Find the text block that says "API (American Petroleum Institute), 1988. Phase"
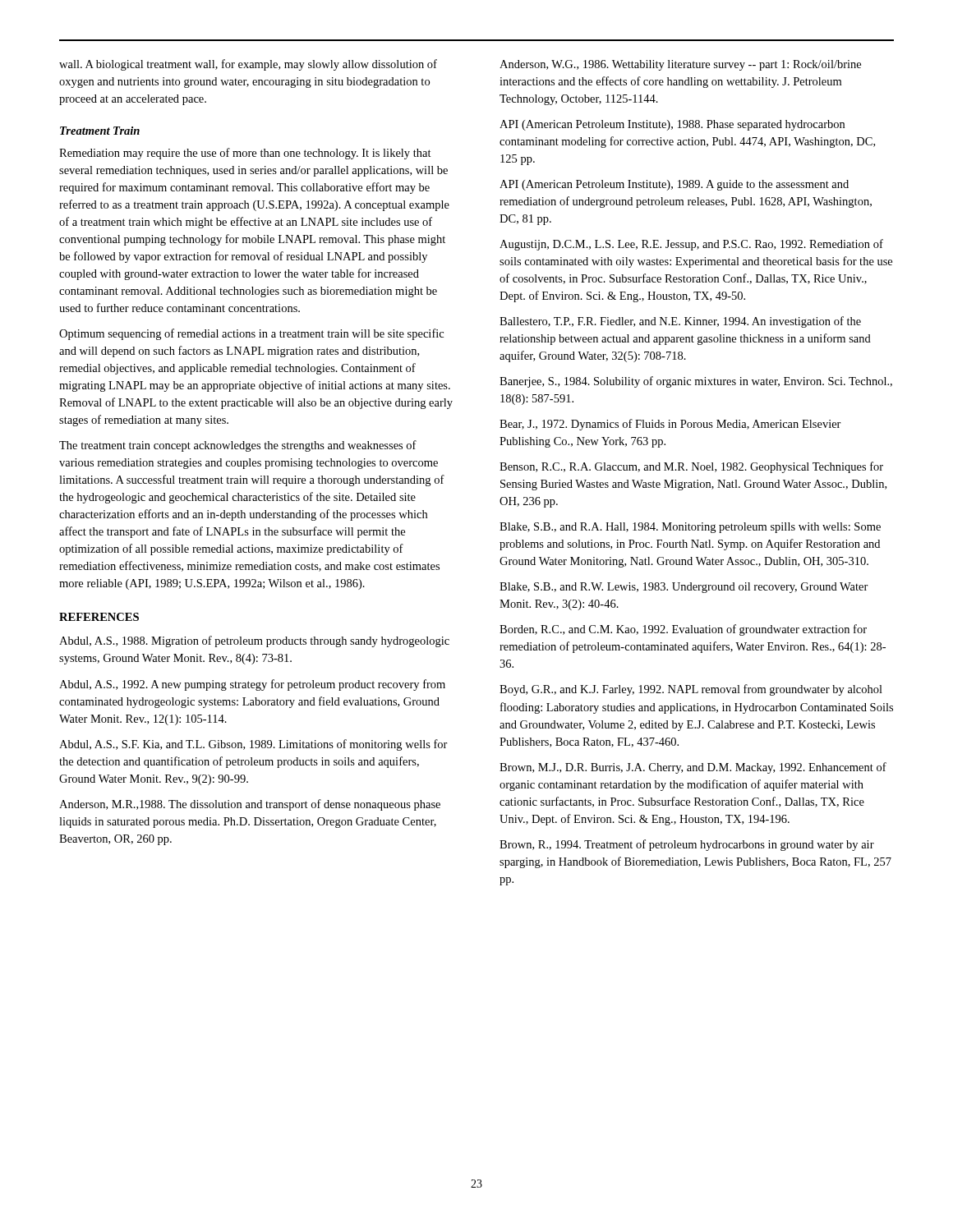The image size is (953, 1232). [697, 142]
